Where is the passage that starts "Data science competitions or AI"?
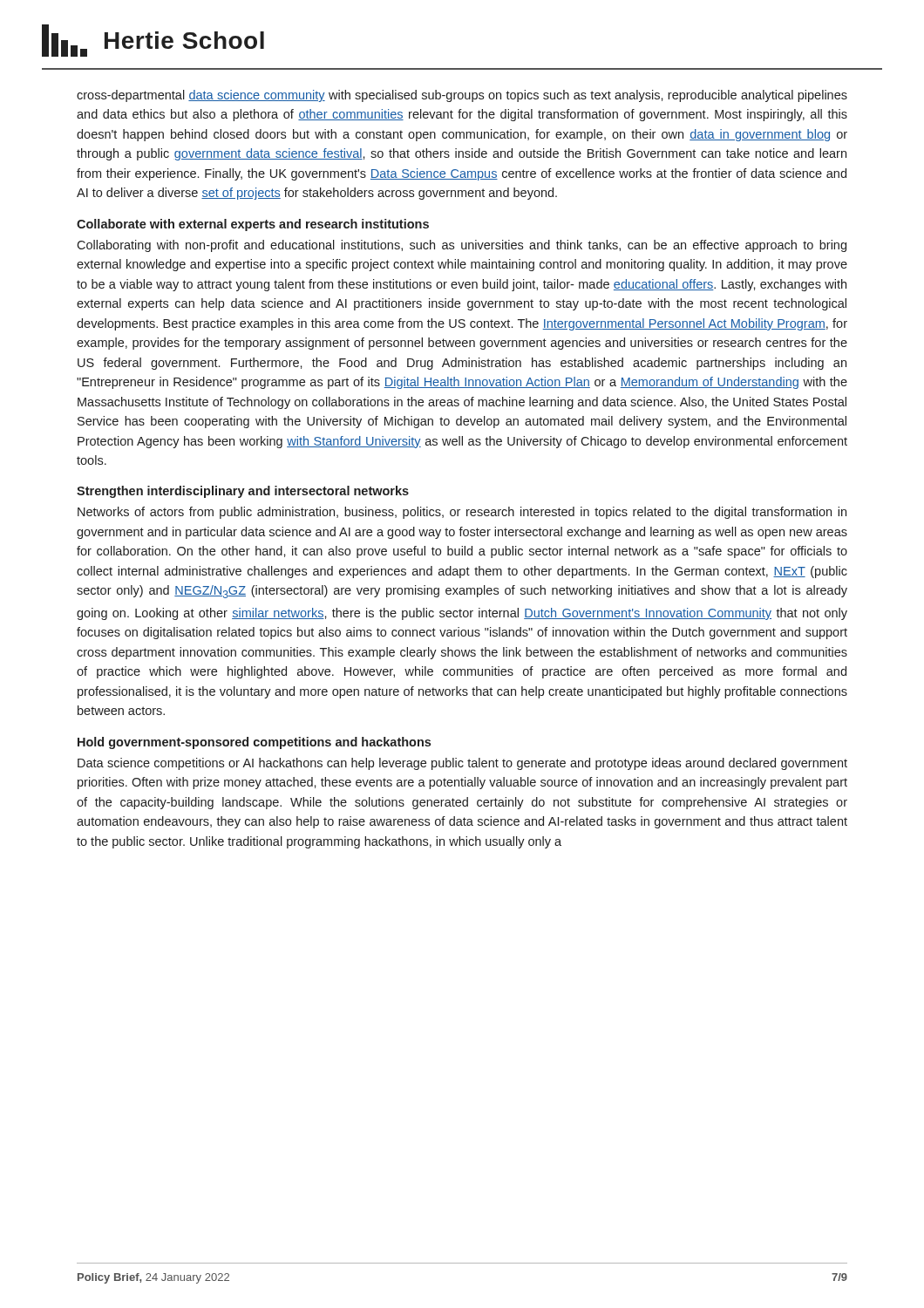 [x=462, y=802]
